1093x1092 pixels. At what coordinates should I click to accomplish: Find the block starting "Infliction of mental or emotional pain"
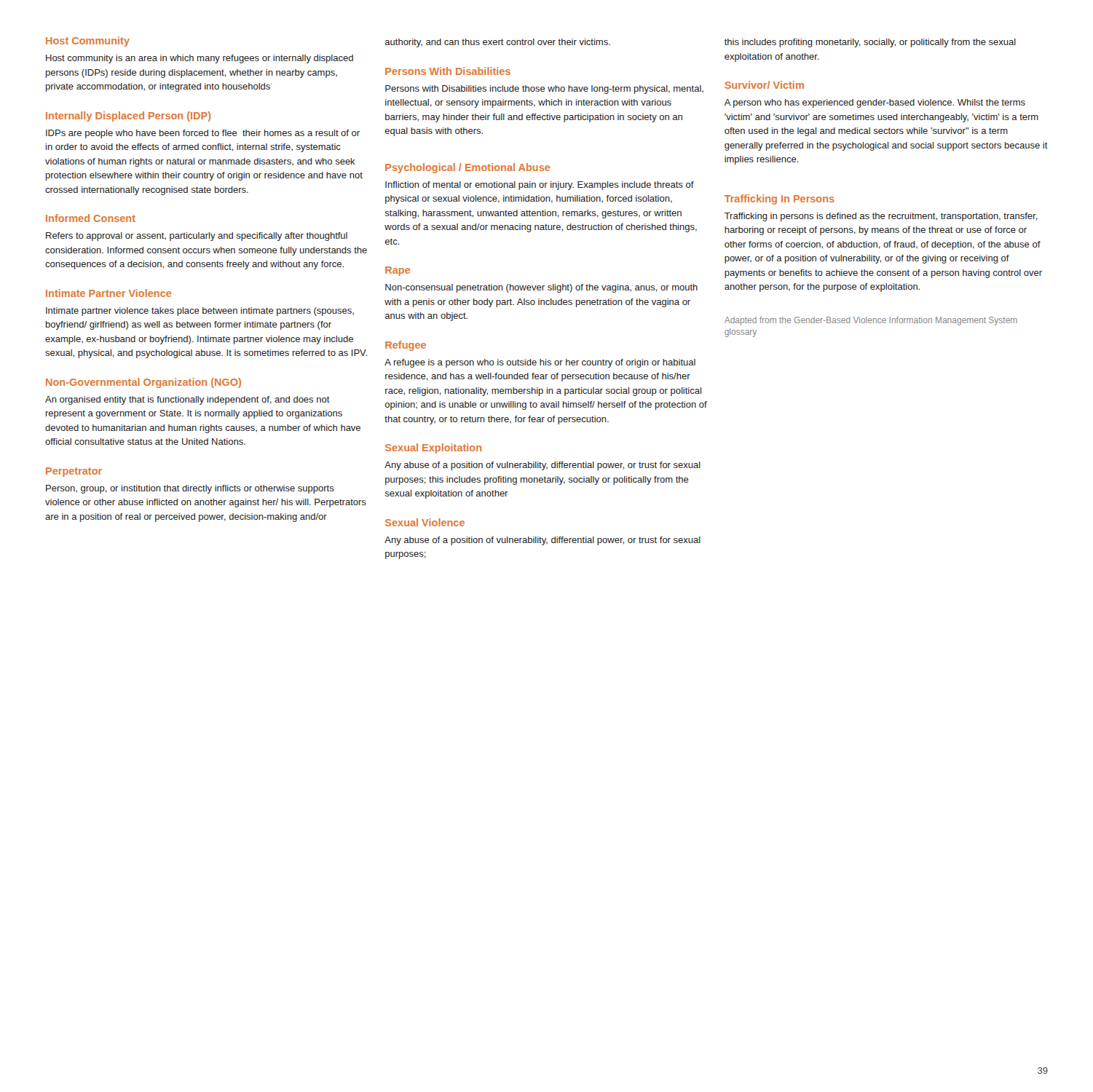541,213
